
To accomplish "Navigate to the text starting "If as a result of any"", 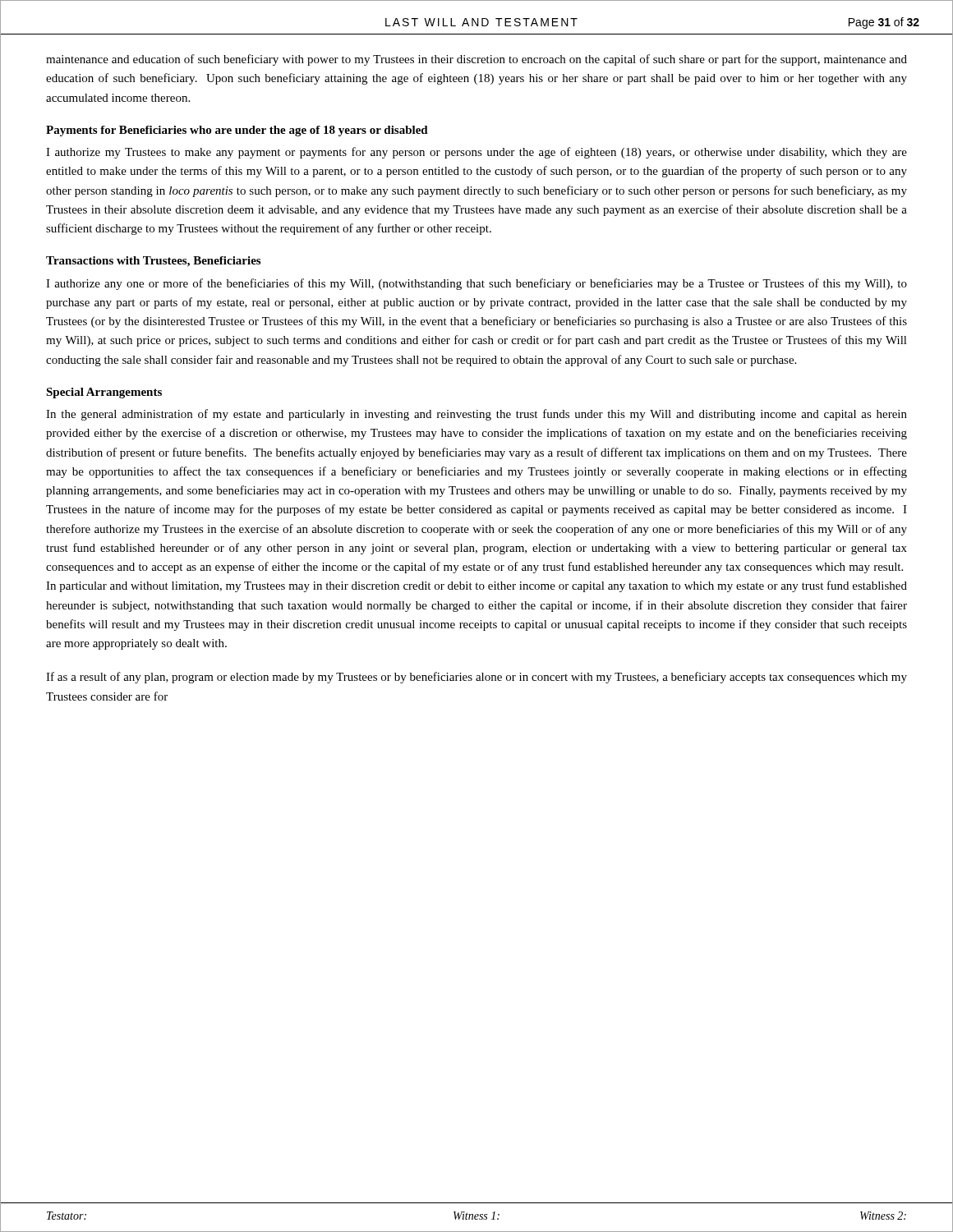I will (x=476, y=687).
